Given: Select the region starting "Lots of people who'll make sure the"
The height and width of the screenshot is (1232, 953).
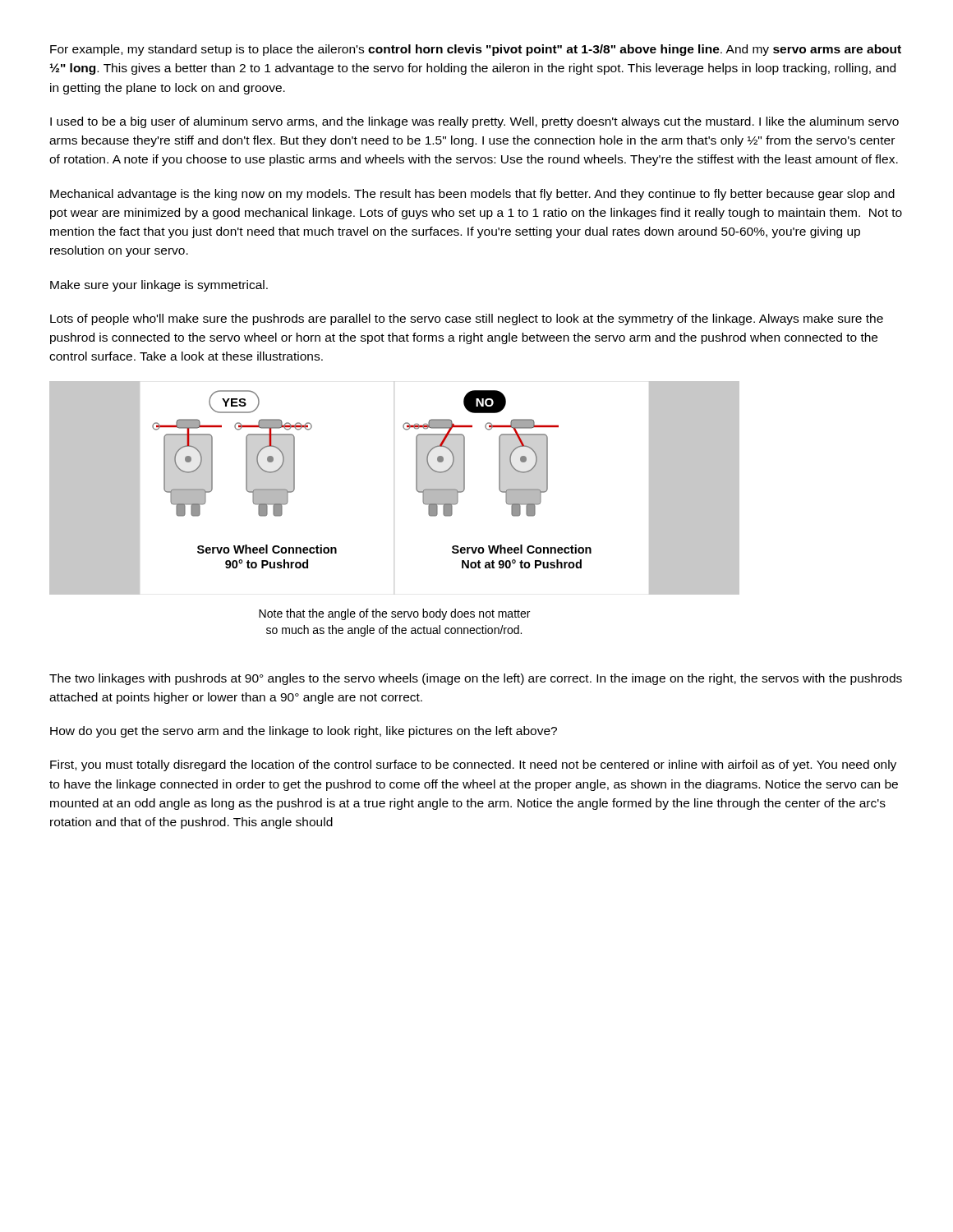Looking at the screenshot, I should tap(466, 337).
